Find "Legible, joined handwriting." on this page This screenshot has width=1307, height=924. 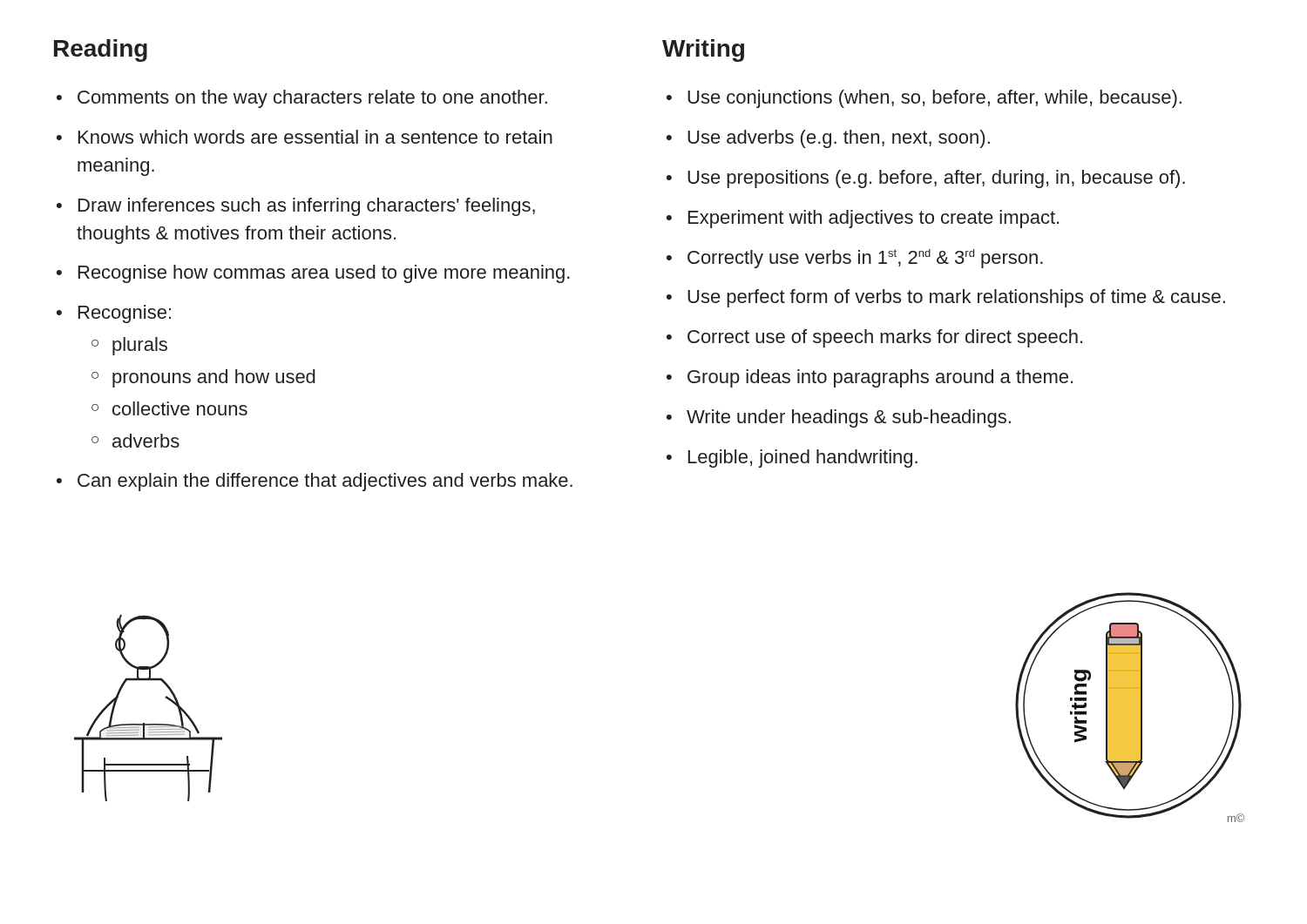coord(803,457)
